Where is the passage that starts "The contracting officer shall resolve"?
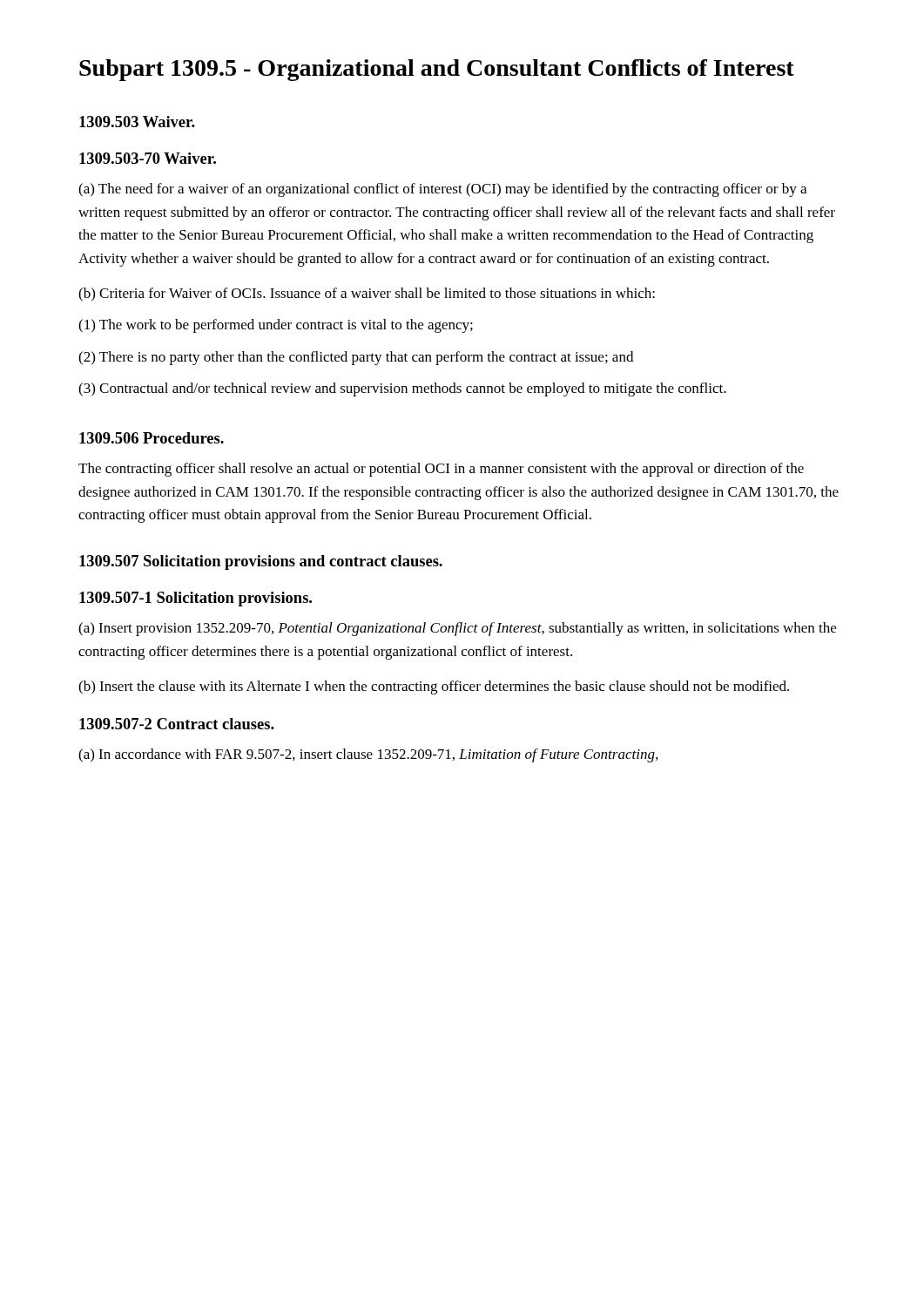The image size is (924, 1307). coord(459,492)
